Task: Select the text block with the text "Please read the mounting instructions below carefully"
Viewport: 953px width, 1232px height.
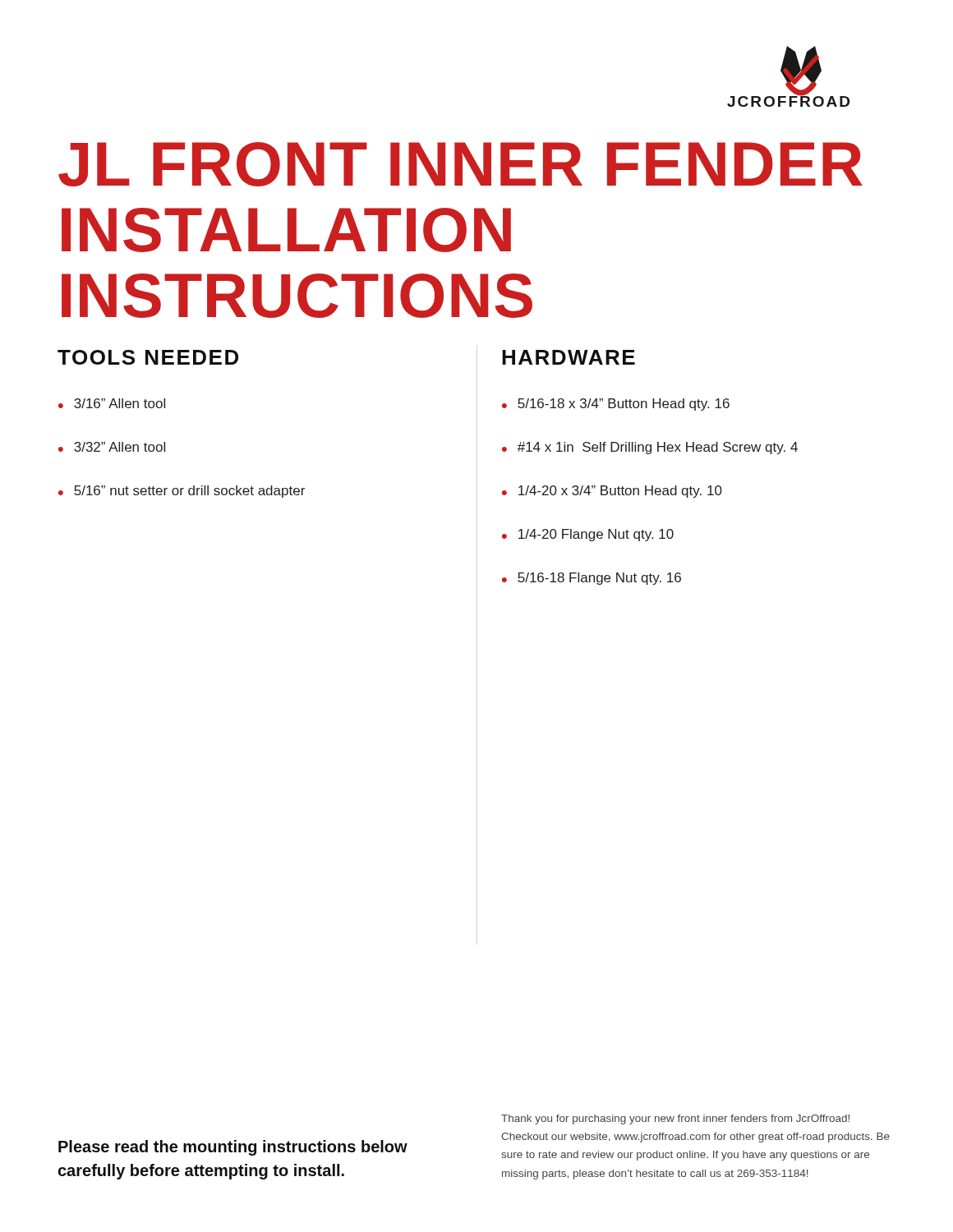Action: pyautogui.click(x=238, y=1159)
